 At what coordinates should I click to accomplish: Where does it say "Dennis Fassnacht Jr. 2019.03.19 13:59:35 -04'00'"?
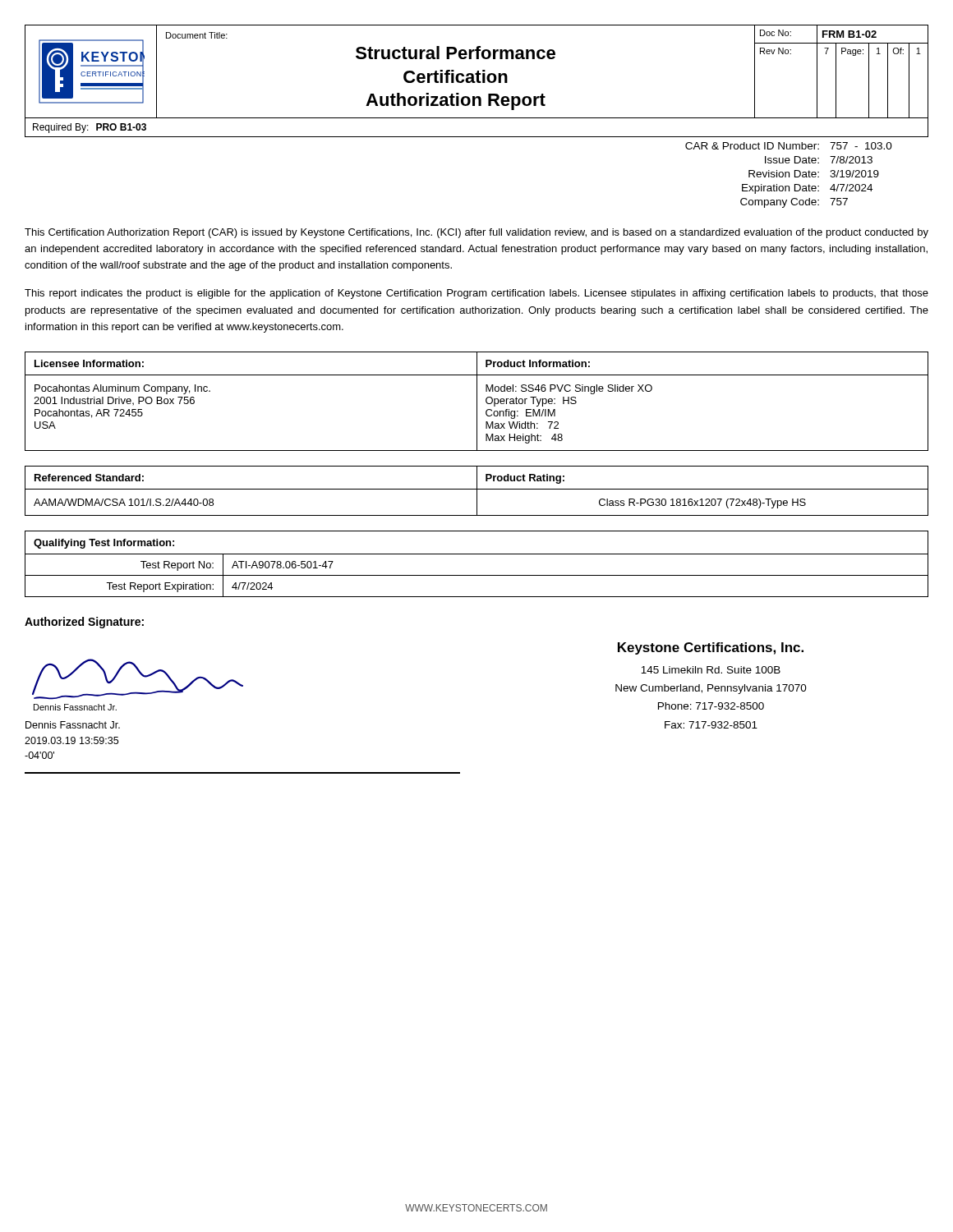(x=73, y=740)
